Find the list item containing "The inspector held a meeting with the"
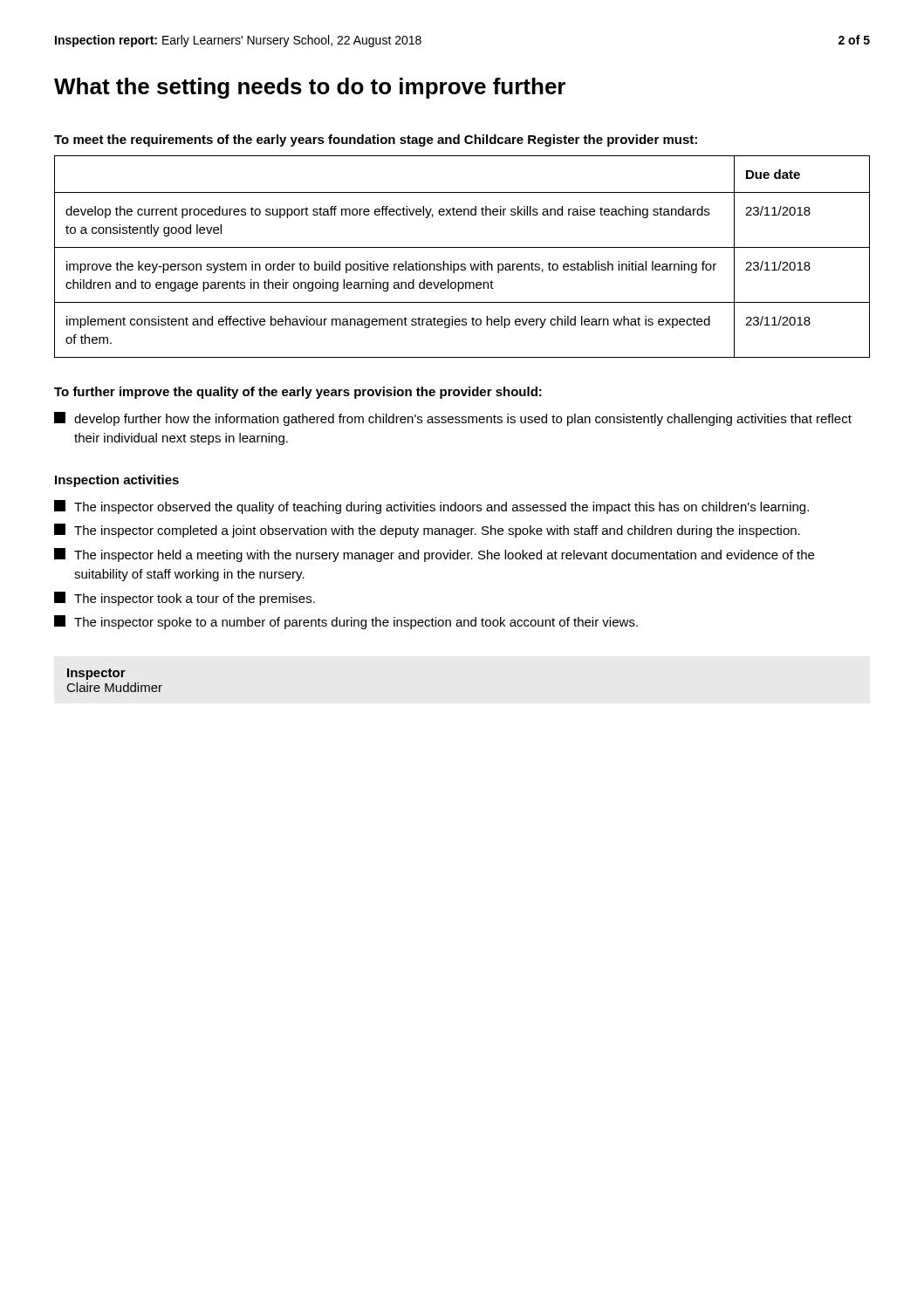The height and width of the screenshot is (1309, 924). (462, 564)
